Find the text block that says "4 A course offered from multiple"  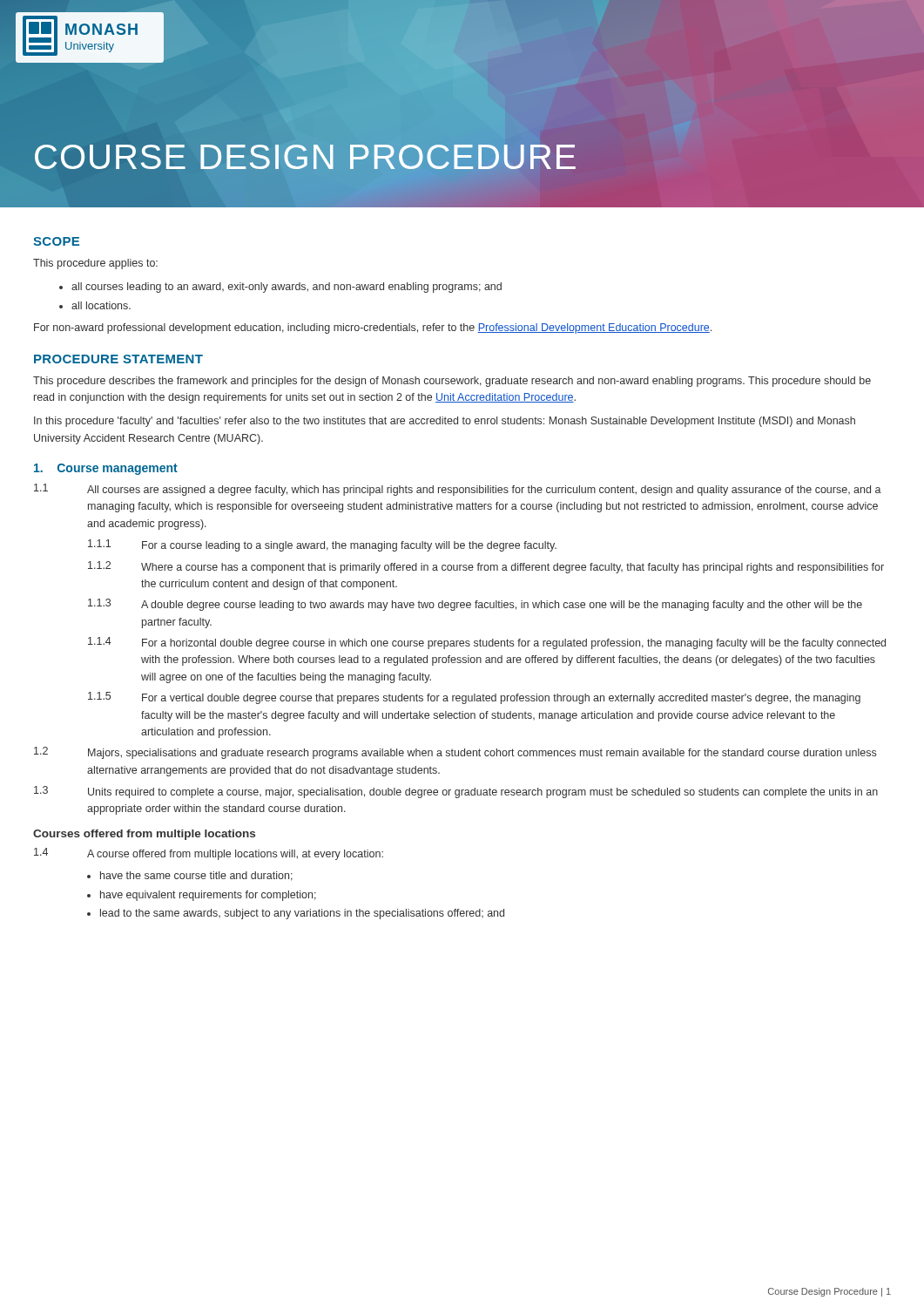pyautogui.click(x=209, y=854)
